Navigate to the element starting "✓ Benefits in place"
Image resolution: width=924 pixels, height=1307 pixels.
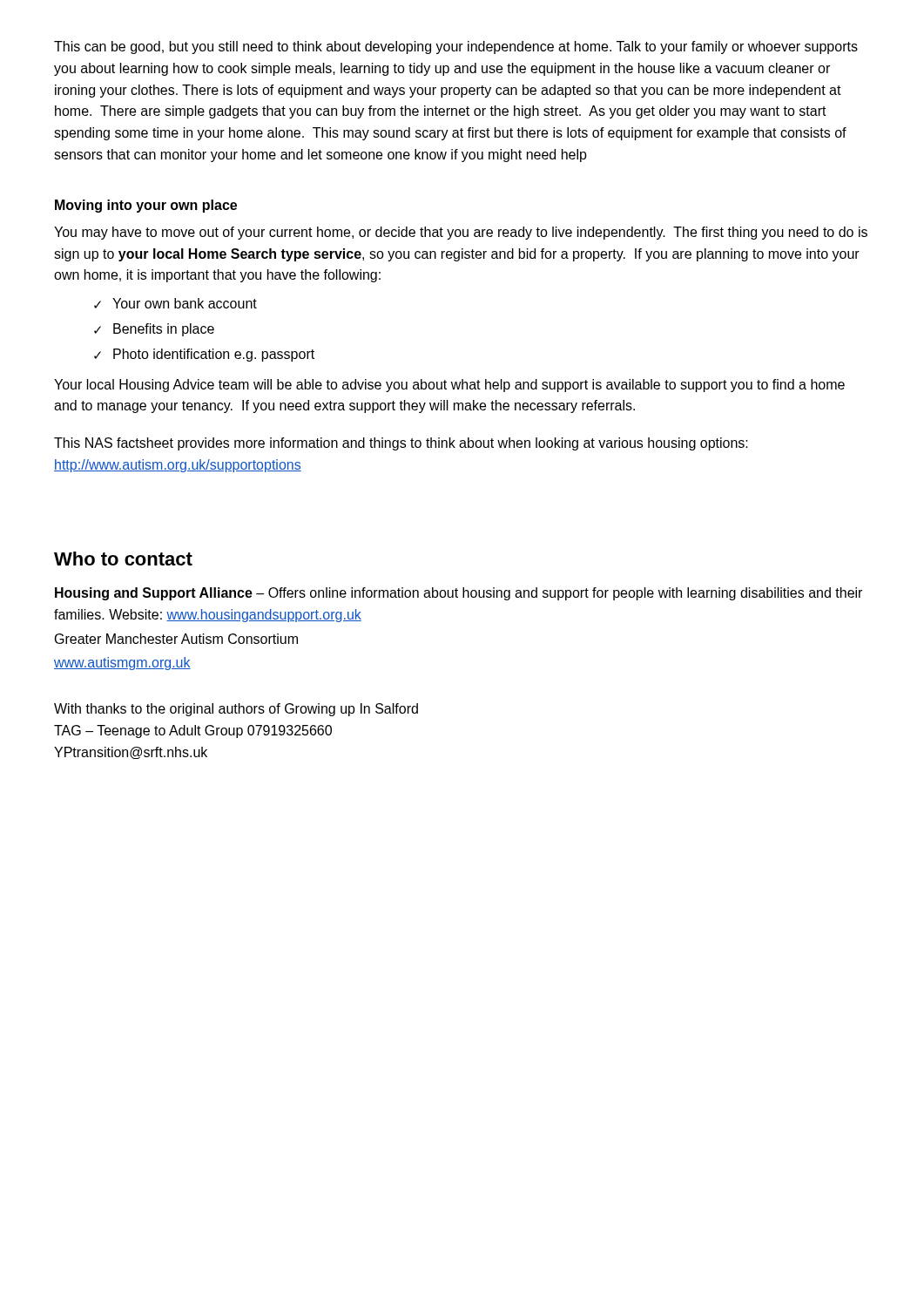click(x=153, y=330)
